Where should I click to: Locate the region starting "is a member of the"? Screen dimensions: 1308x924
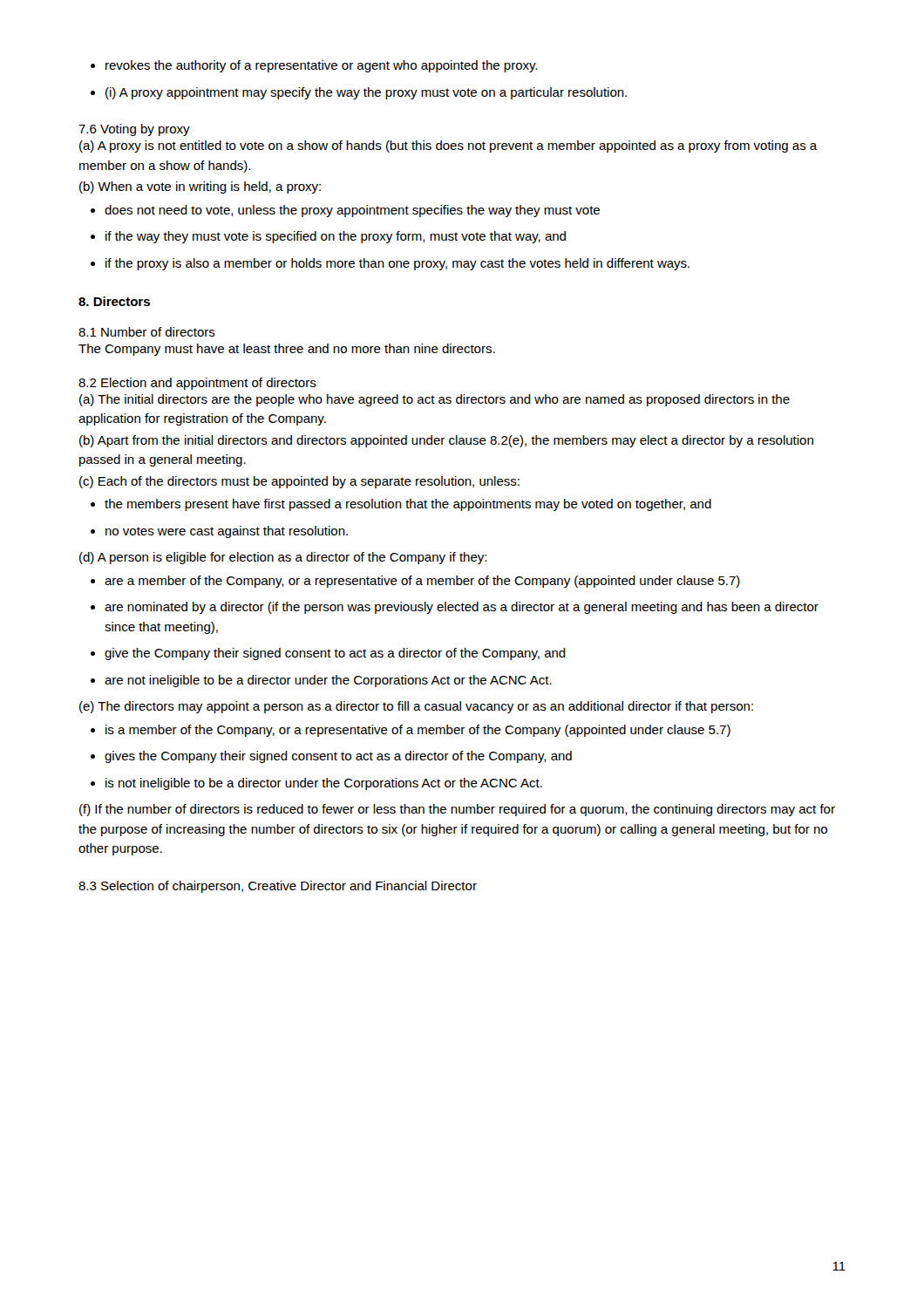[x=462, y=730]
